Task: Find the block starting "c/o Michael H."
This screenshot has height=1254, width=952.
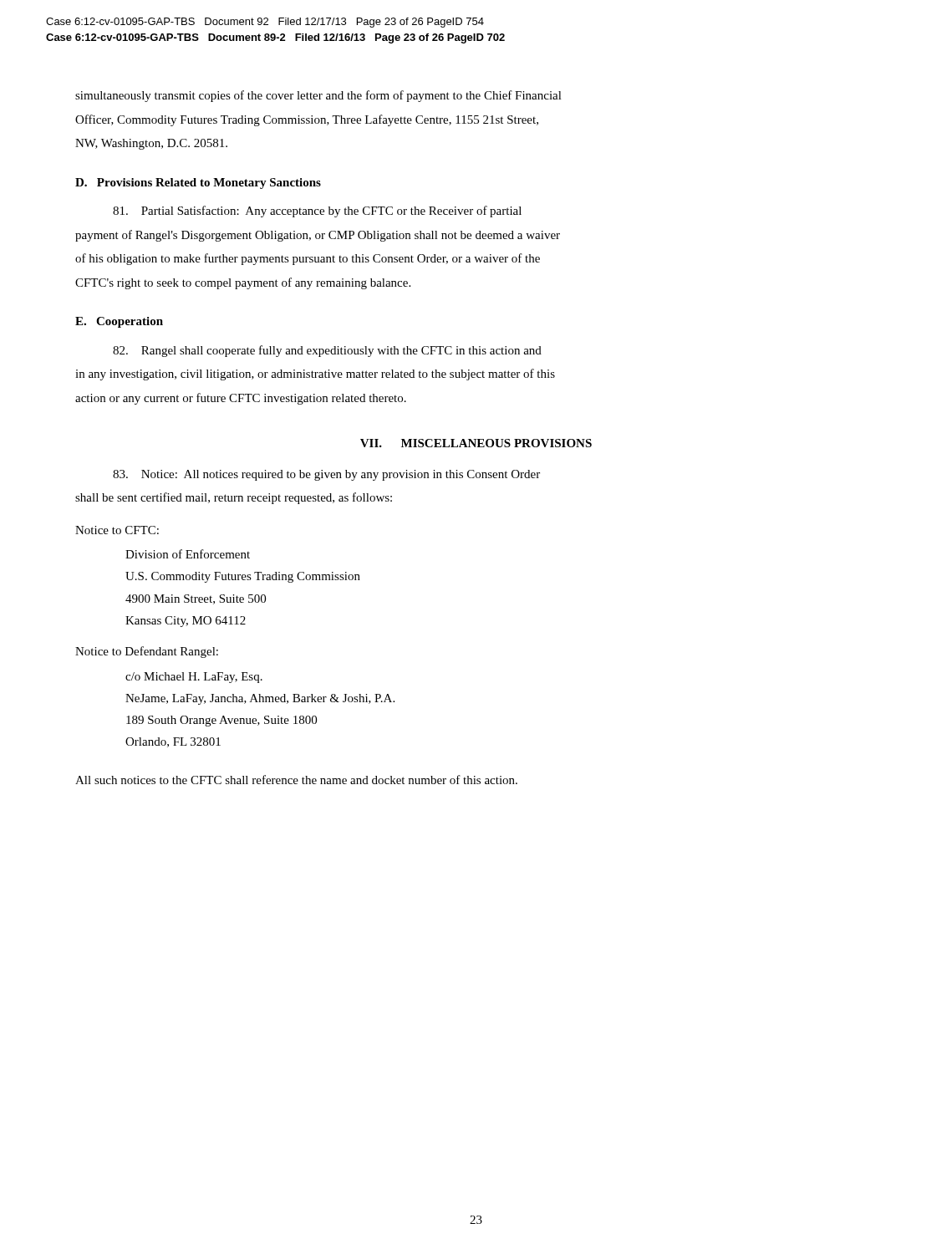Action: coord(260,709)
